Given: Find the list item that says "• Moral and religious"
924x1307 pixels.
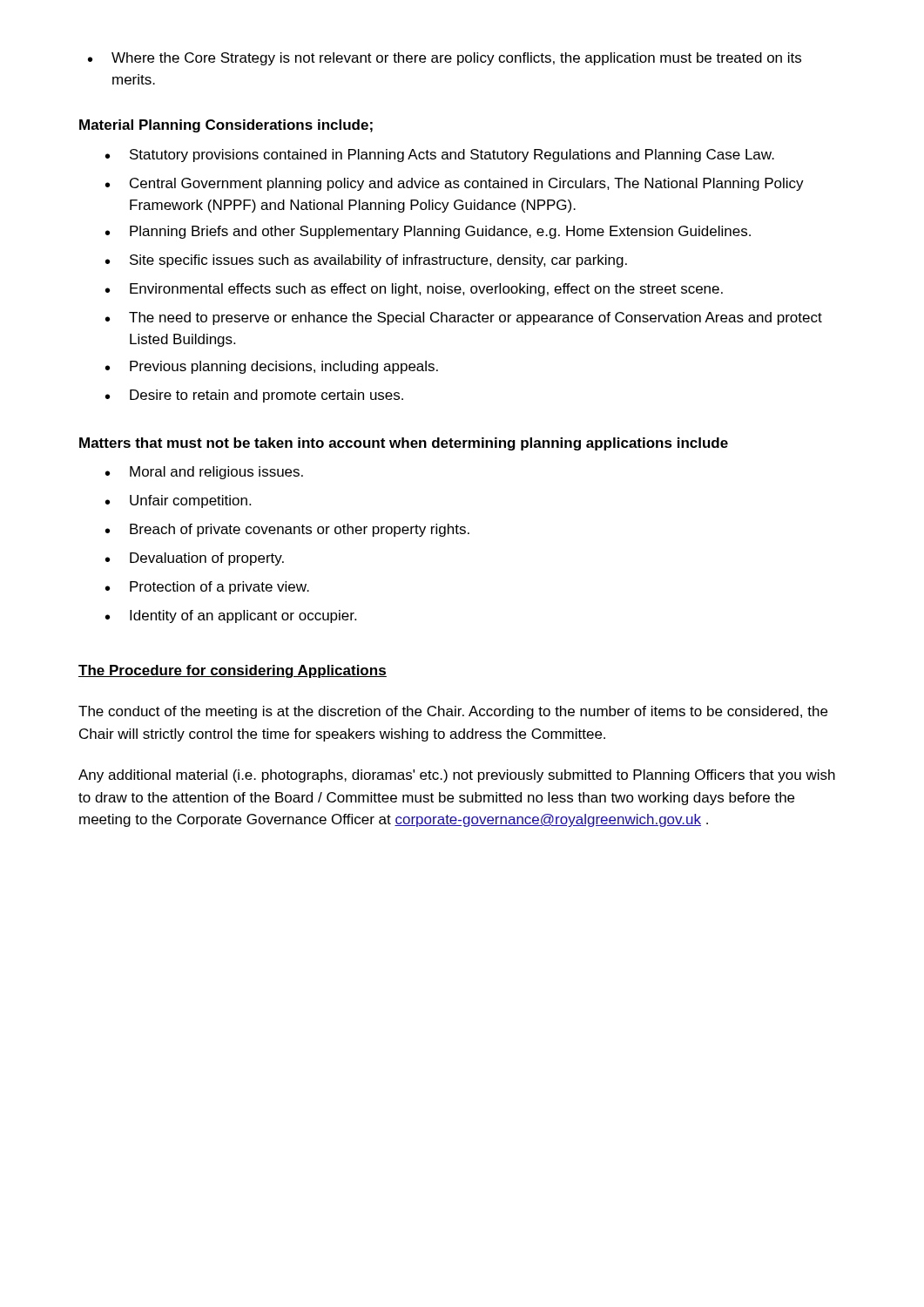Looking at the screenshot, I should point(204,473).
